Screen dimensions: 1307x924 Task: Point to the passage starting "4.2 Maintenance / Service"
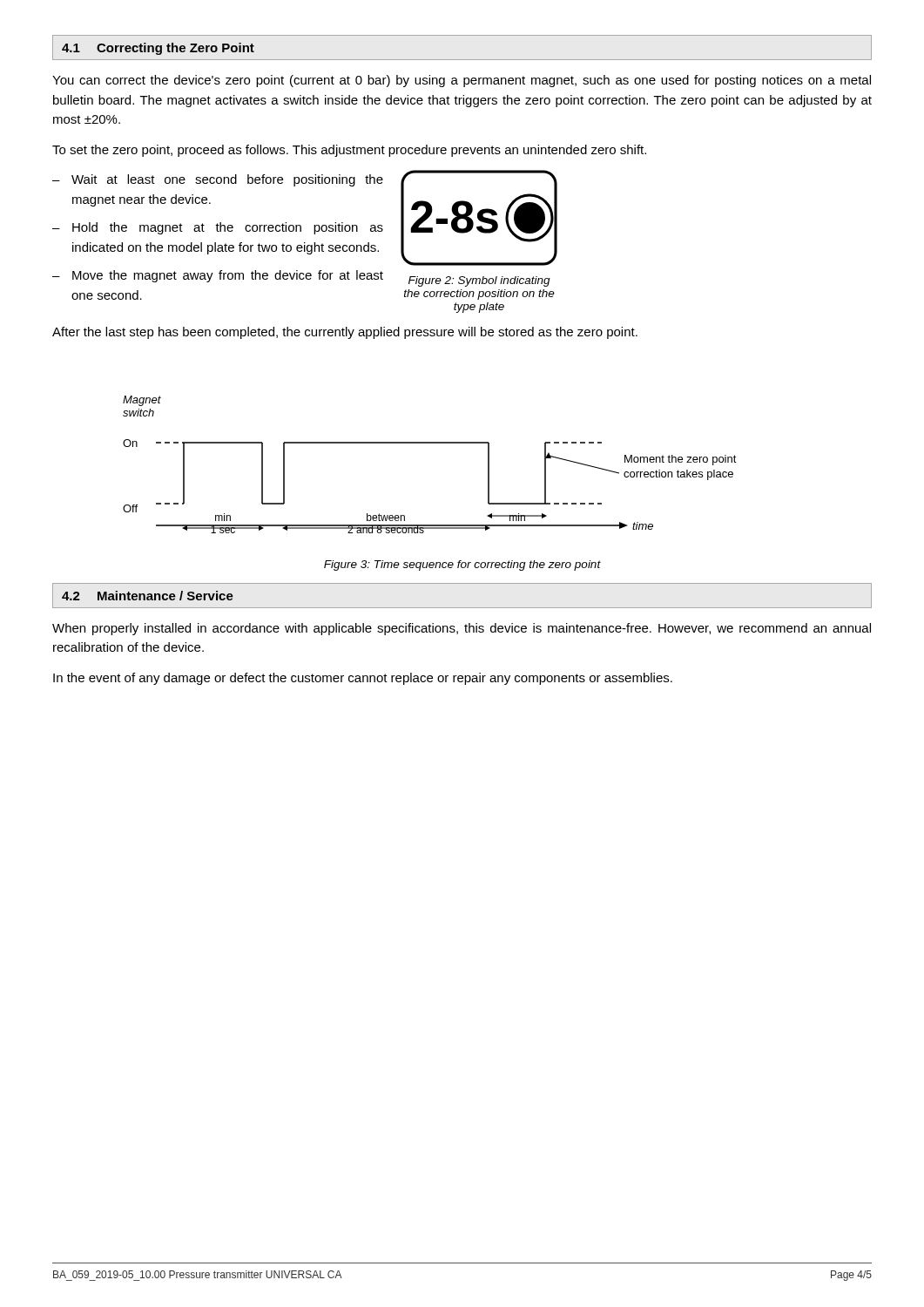click(148, 595)
